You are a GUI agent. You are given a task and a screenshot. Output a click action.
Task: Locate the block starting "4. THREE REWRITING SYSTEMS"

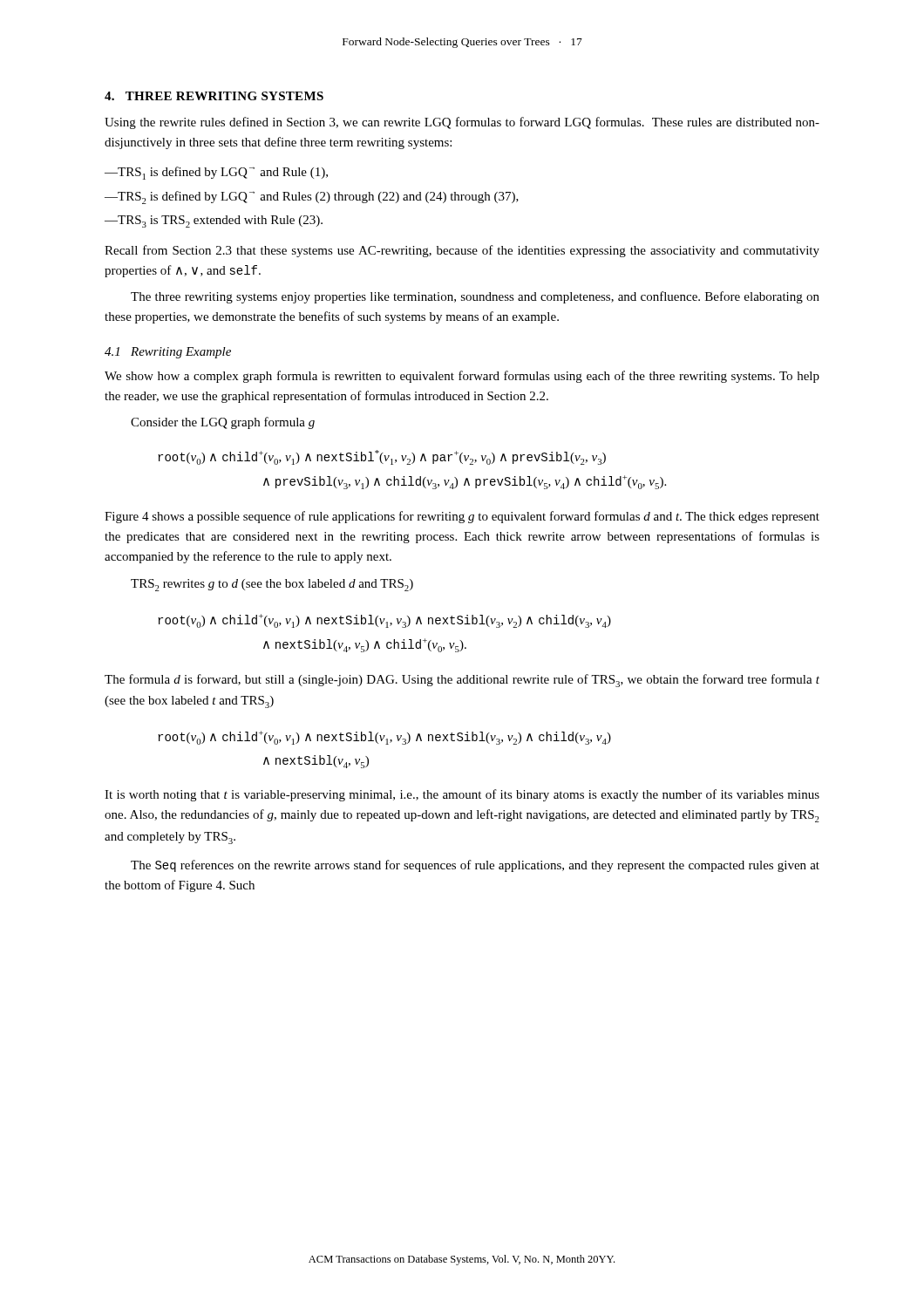click(x=214, y=96)
